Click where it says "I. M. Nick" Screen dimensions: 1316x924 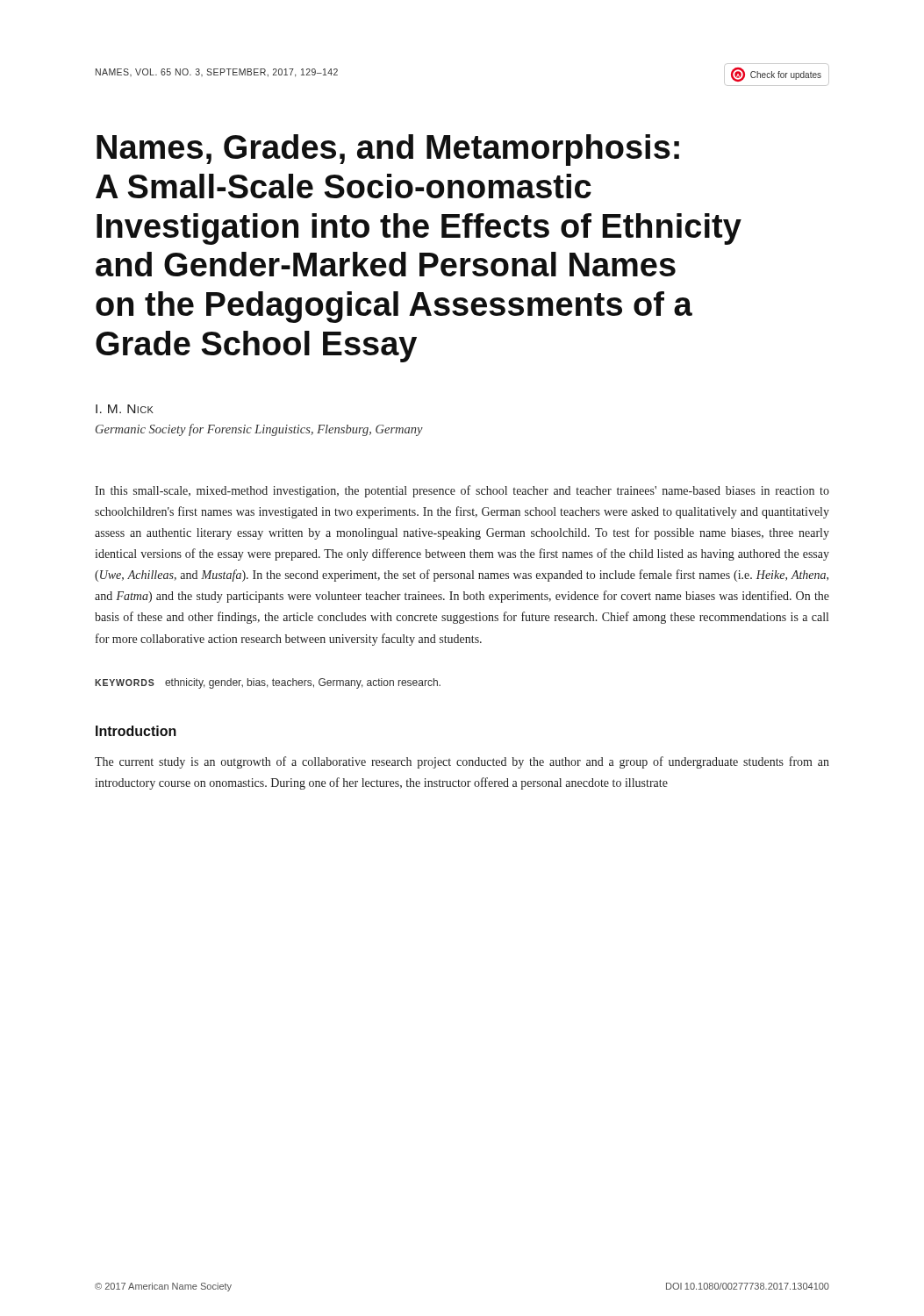tap(125, 409)
